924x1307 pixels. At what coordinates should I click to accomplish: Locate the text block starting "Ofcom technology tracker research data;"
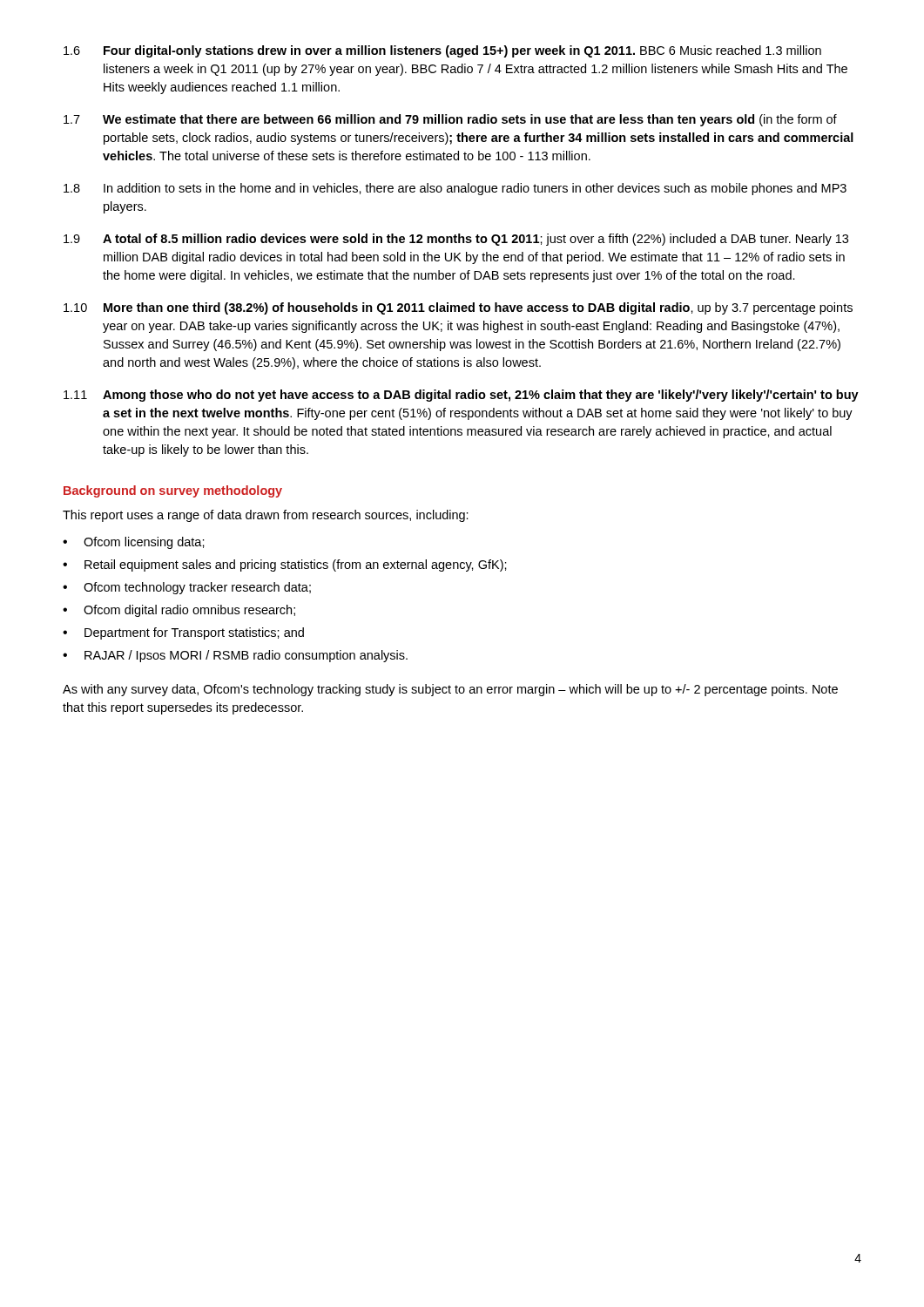[198, 588]
